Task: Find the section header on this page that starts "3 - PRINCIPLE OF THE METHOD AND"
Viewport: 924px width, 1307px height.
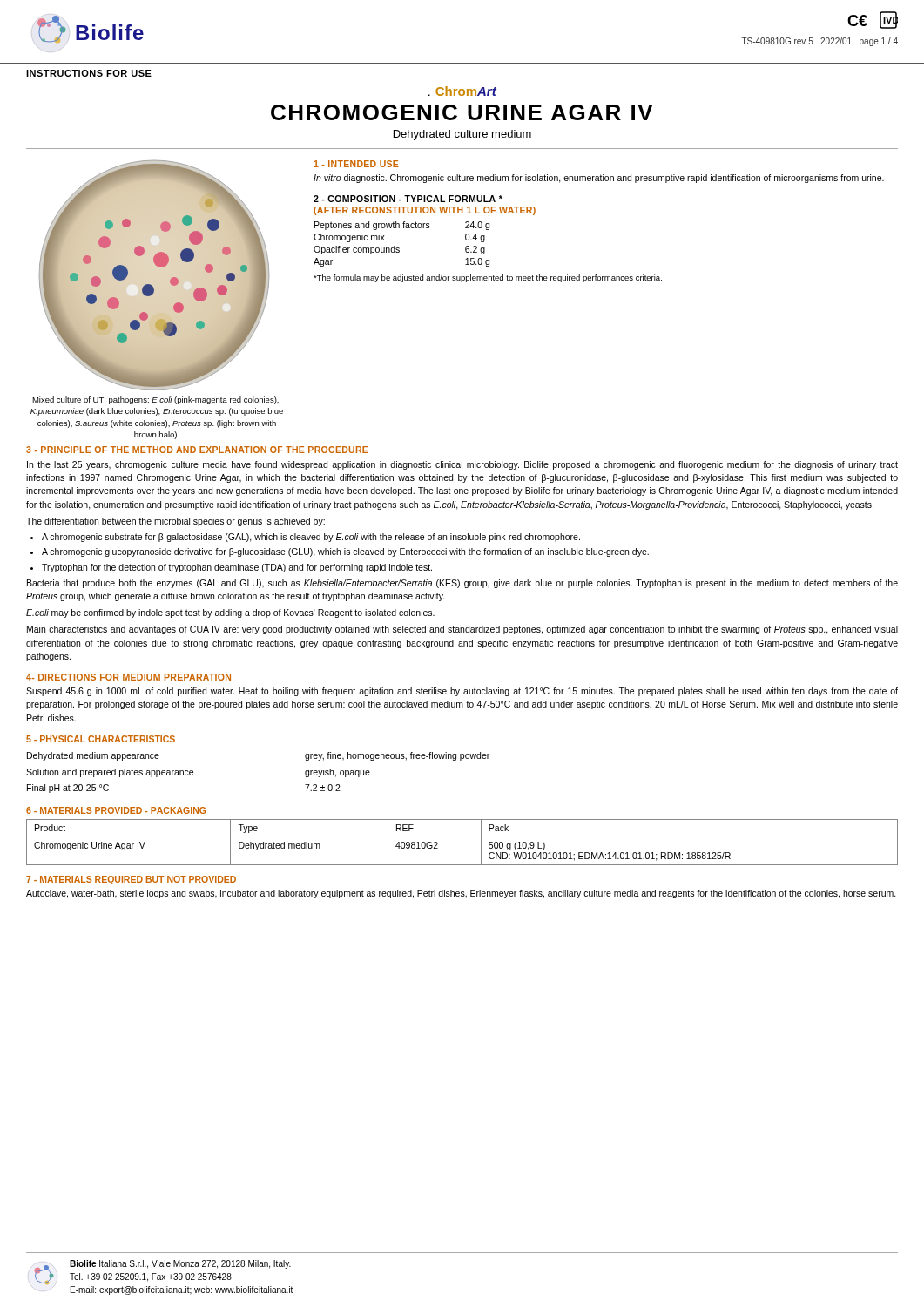Action: click(197, 450)
